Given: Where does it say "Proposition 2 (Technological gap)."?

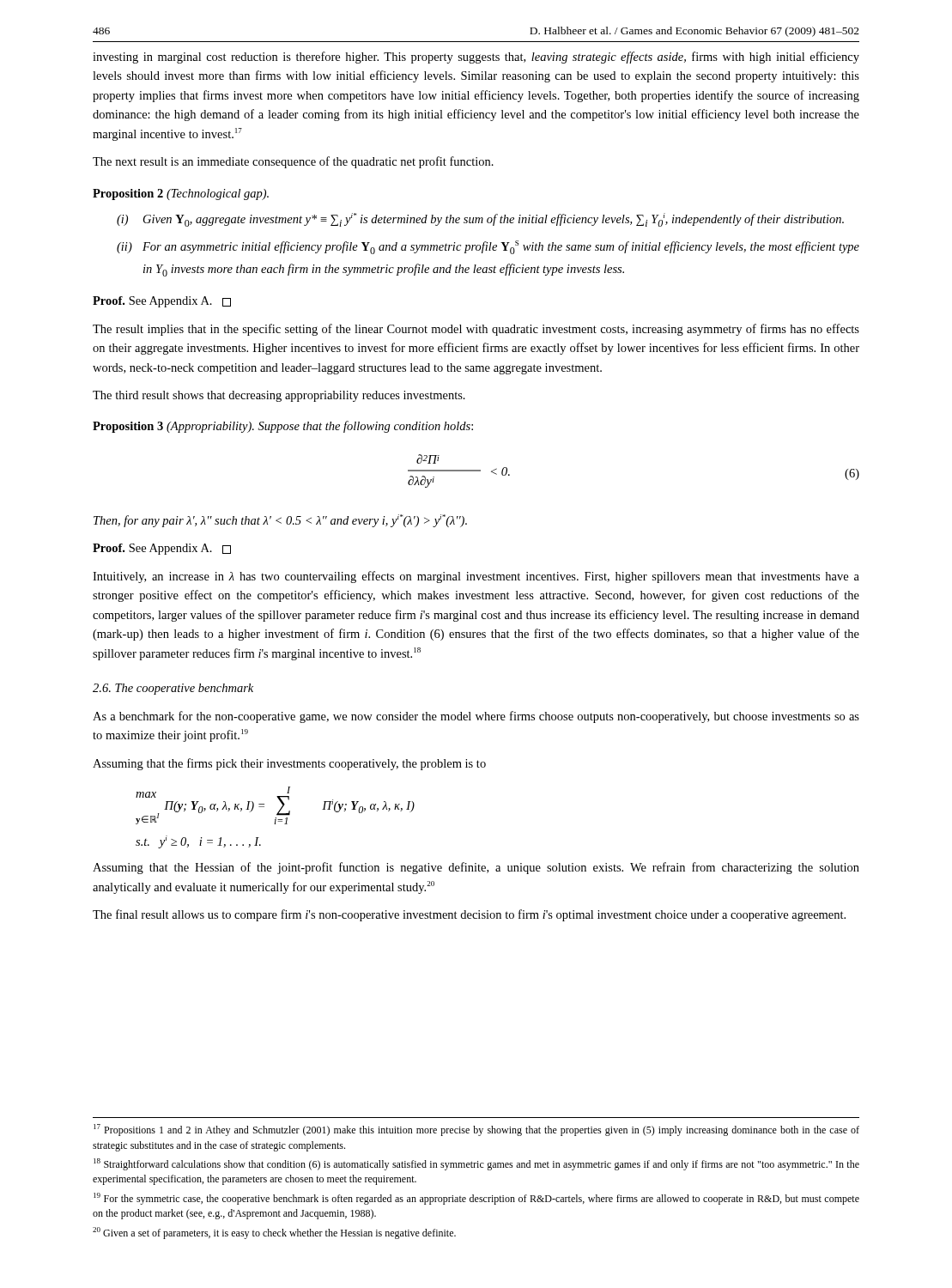Looking at the screenshot, I should [x=181, y=194].
